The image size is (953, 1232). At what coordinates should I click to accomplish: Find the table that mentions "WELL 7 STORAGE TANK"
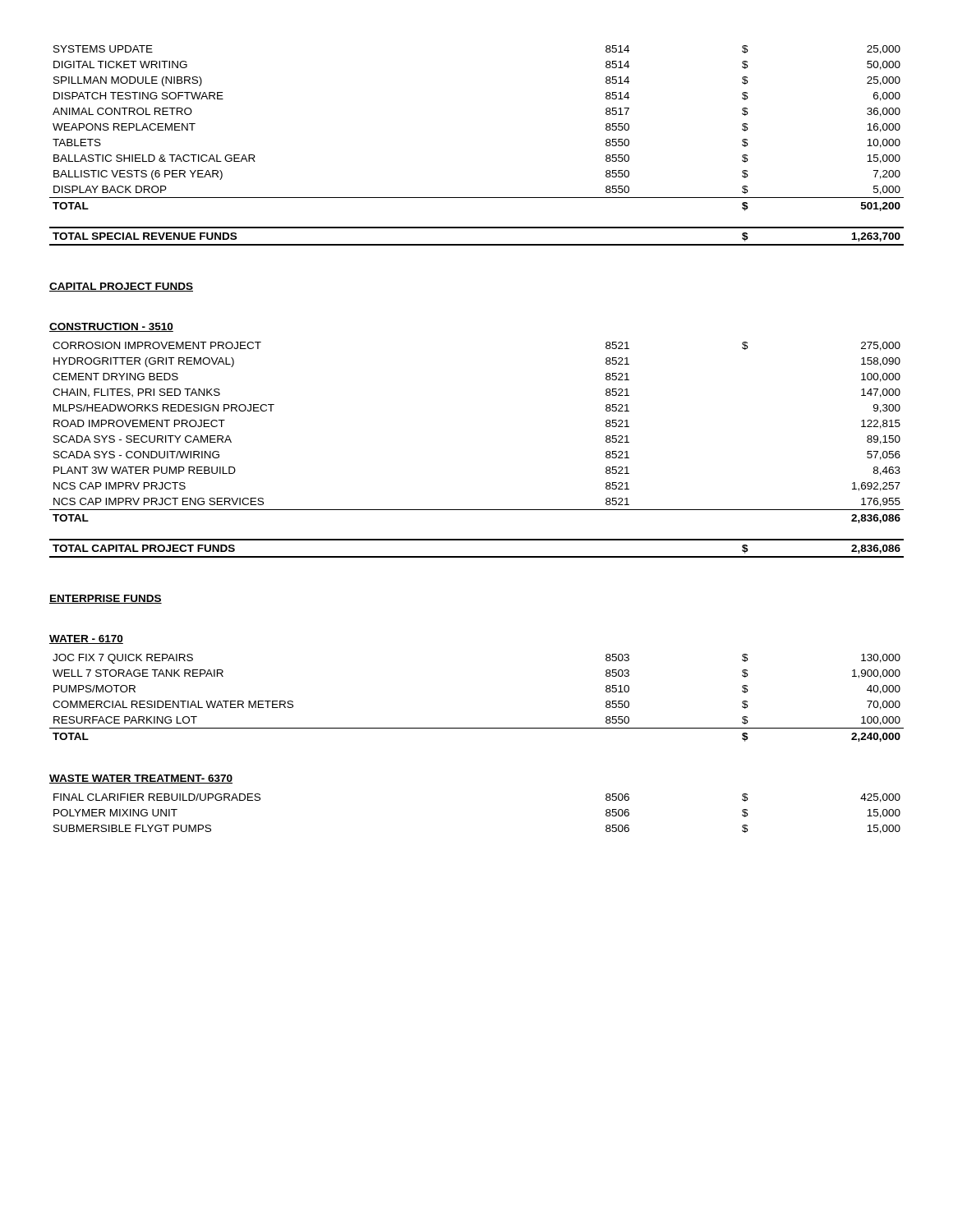pyautogui.click(x=476, y=697)
